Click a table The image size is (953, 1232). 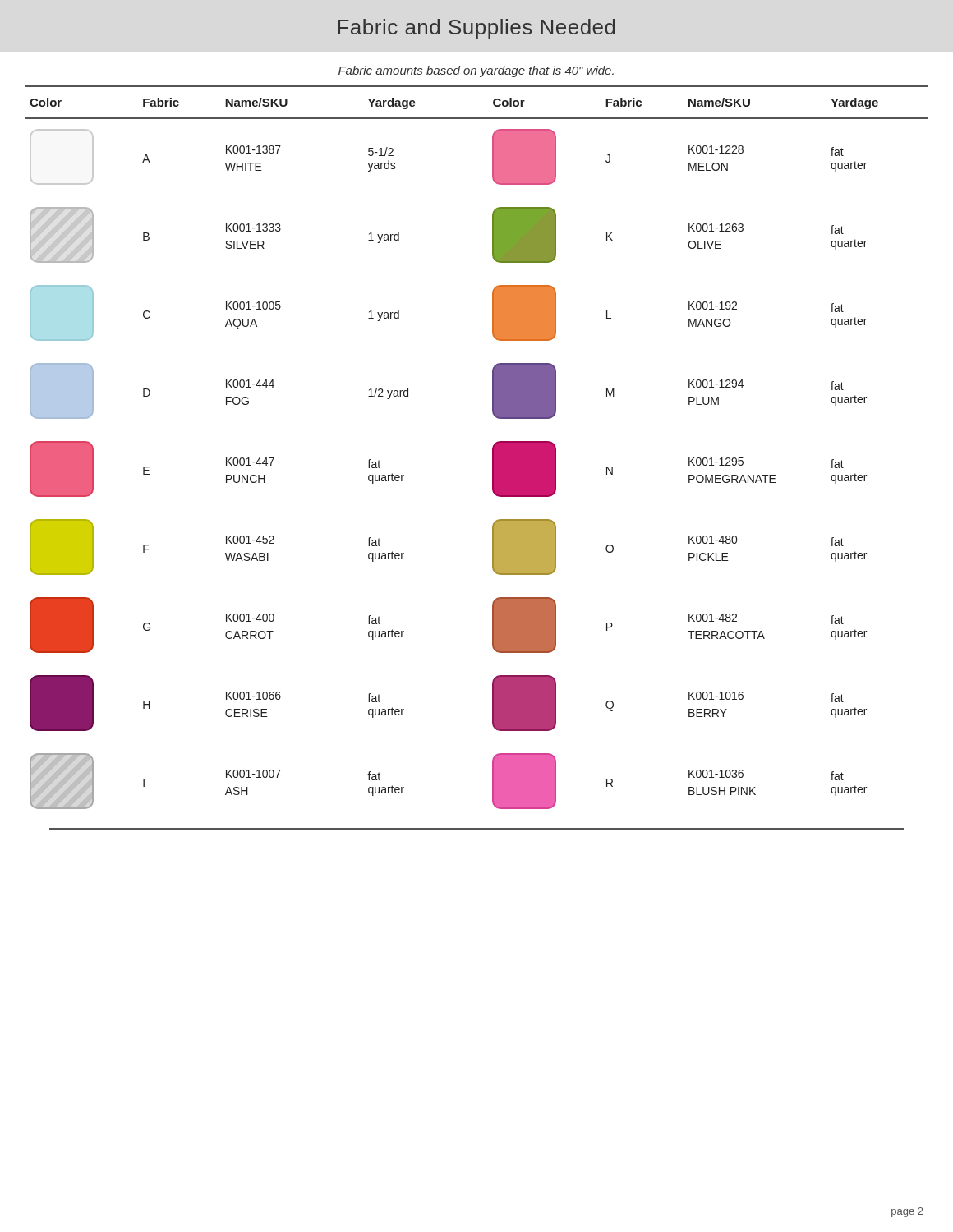(476, 457)
